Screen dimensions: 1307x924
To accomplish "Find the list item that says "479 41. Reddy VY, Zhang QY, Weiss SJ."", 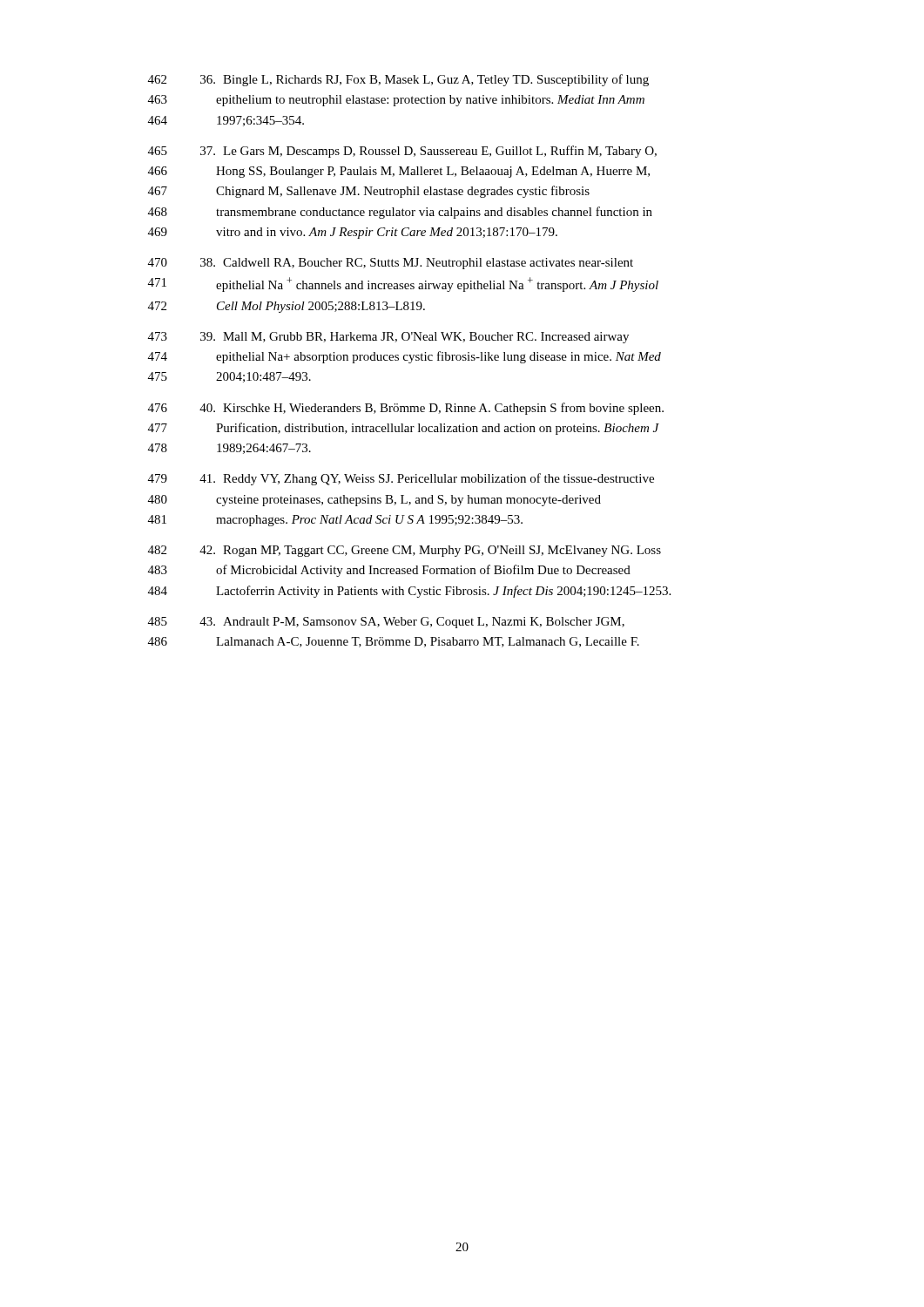I will (x=462, y=479).
